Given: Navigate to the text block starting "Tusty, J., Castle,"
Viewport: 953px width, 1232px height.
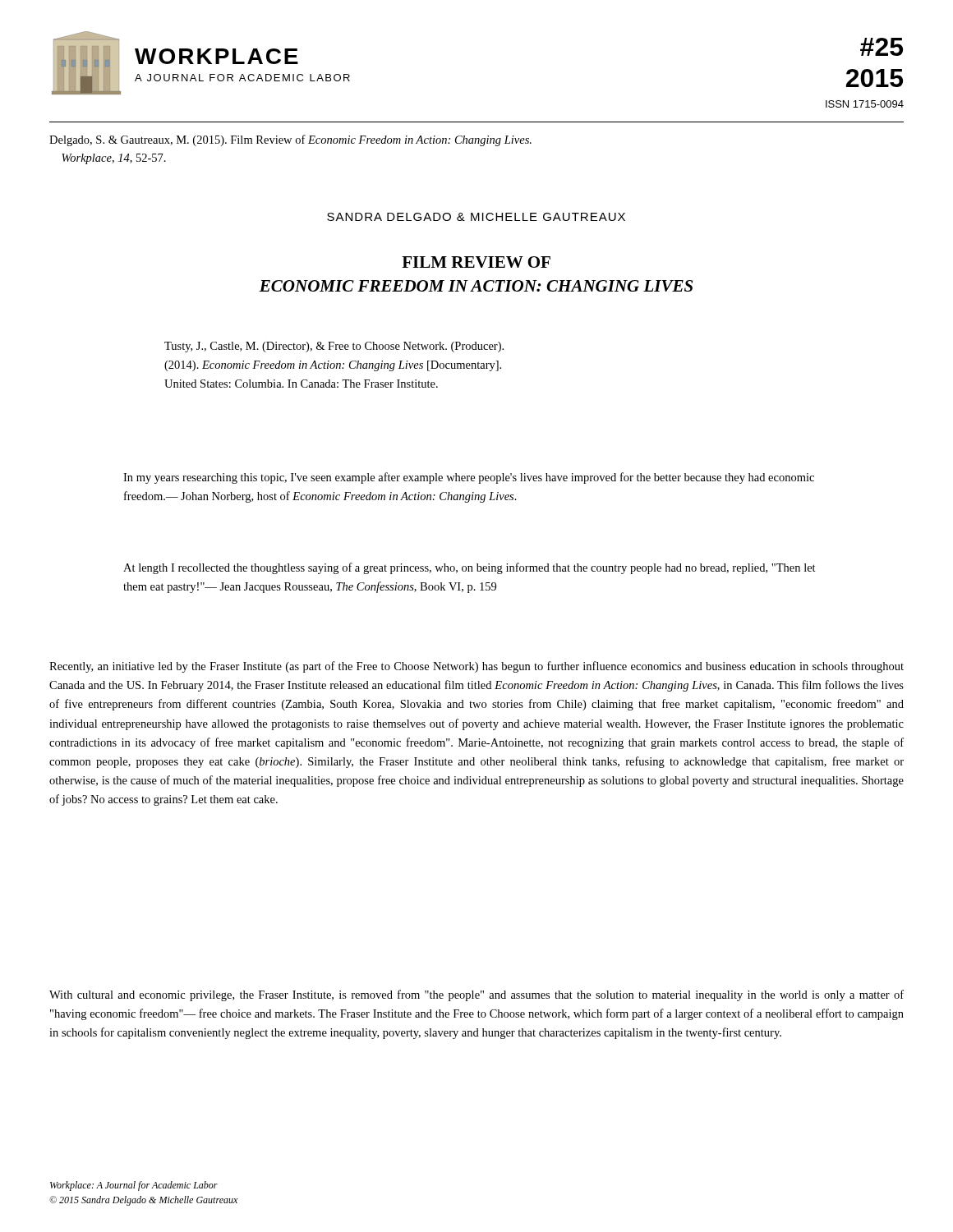Looking at the screenshot, I should (334, 365).
